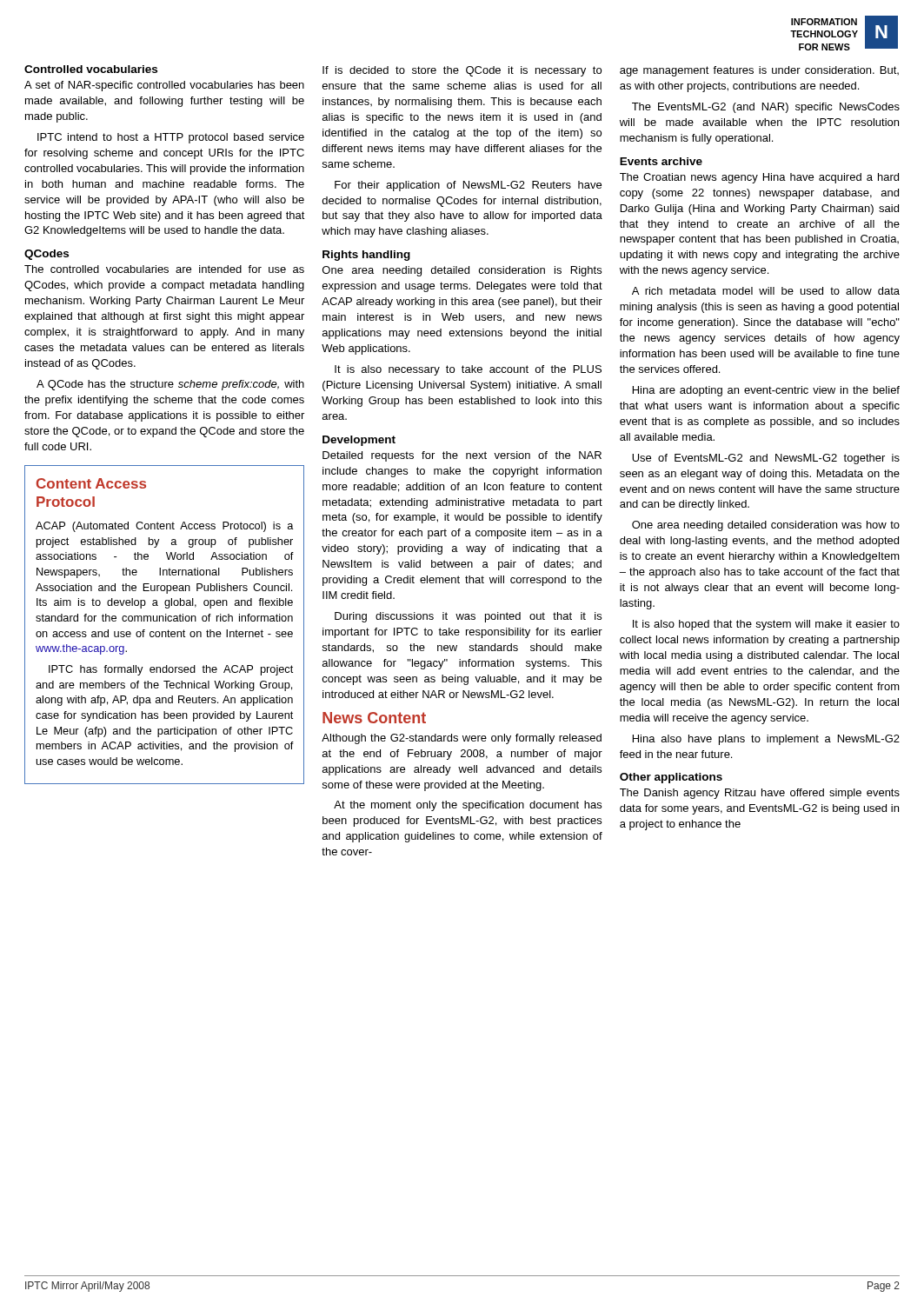The height and width of the screenshot is (1304, 924).
Task: Find "Rights handling" on this page
Action: pos(366,255)
